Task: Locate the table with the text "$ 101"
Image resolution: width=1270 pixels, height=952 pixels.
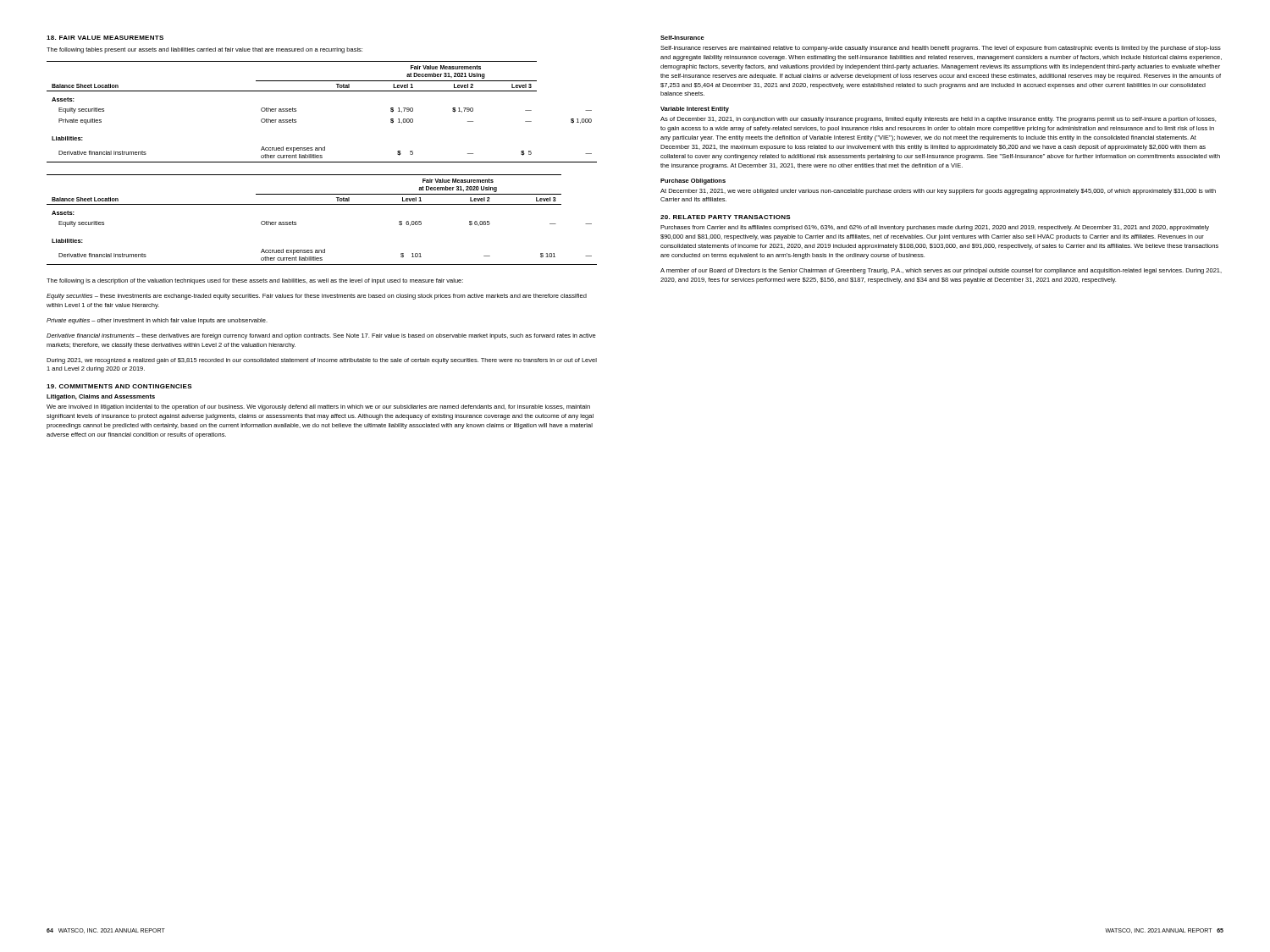Action: pos(322,220)
